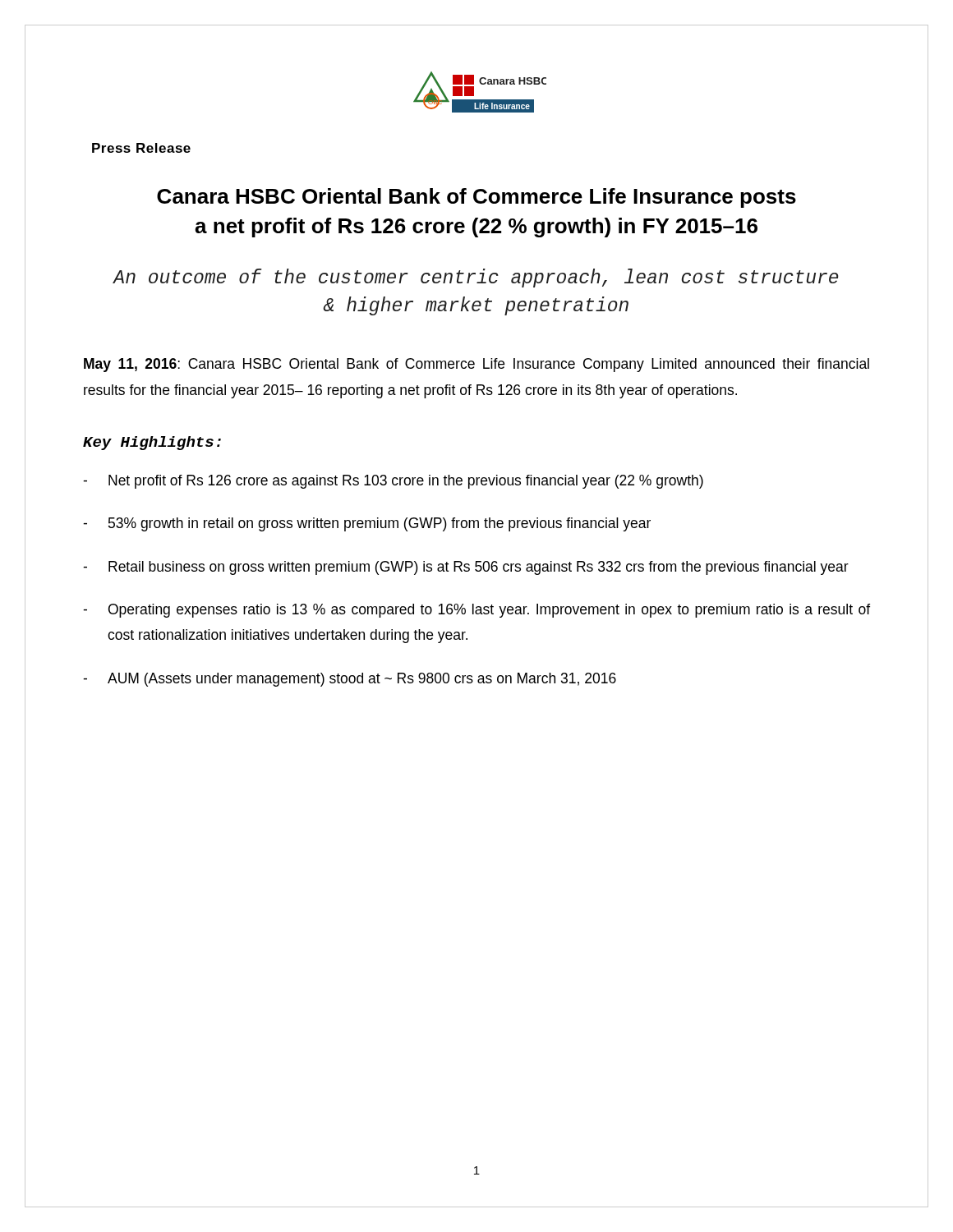Where is the passage that starts "An outcome of the customer centric"?

coord(476,292)
